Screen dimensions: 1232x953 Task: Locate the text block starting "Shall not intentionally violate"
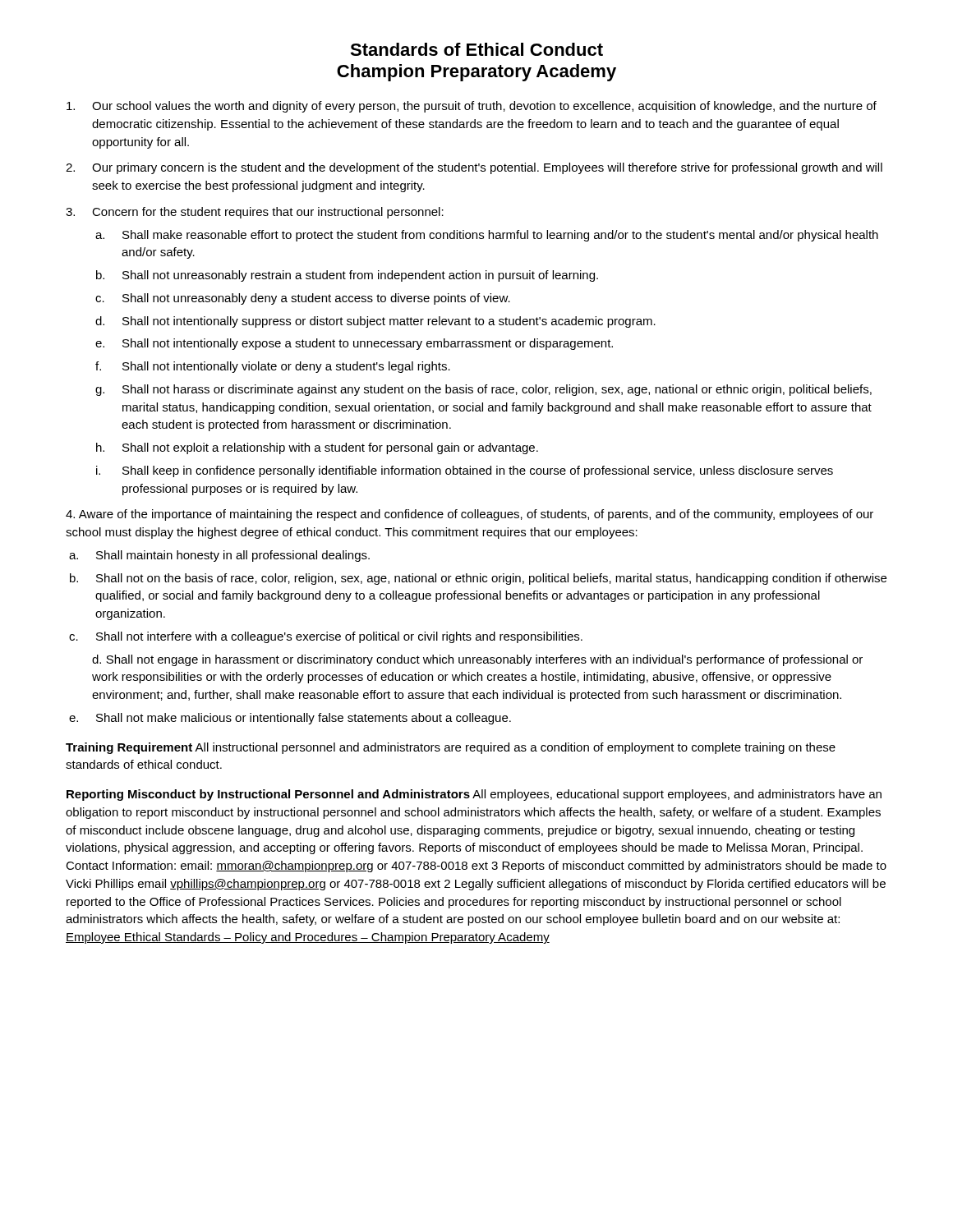(286, 366)
